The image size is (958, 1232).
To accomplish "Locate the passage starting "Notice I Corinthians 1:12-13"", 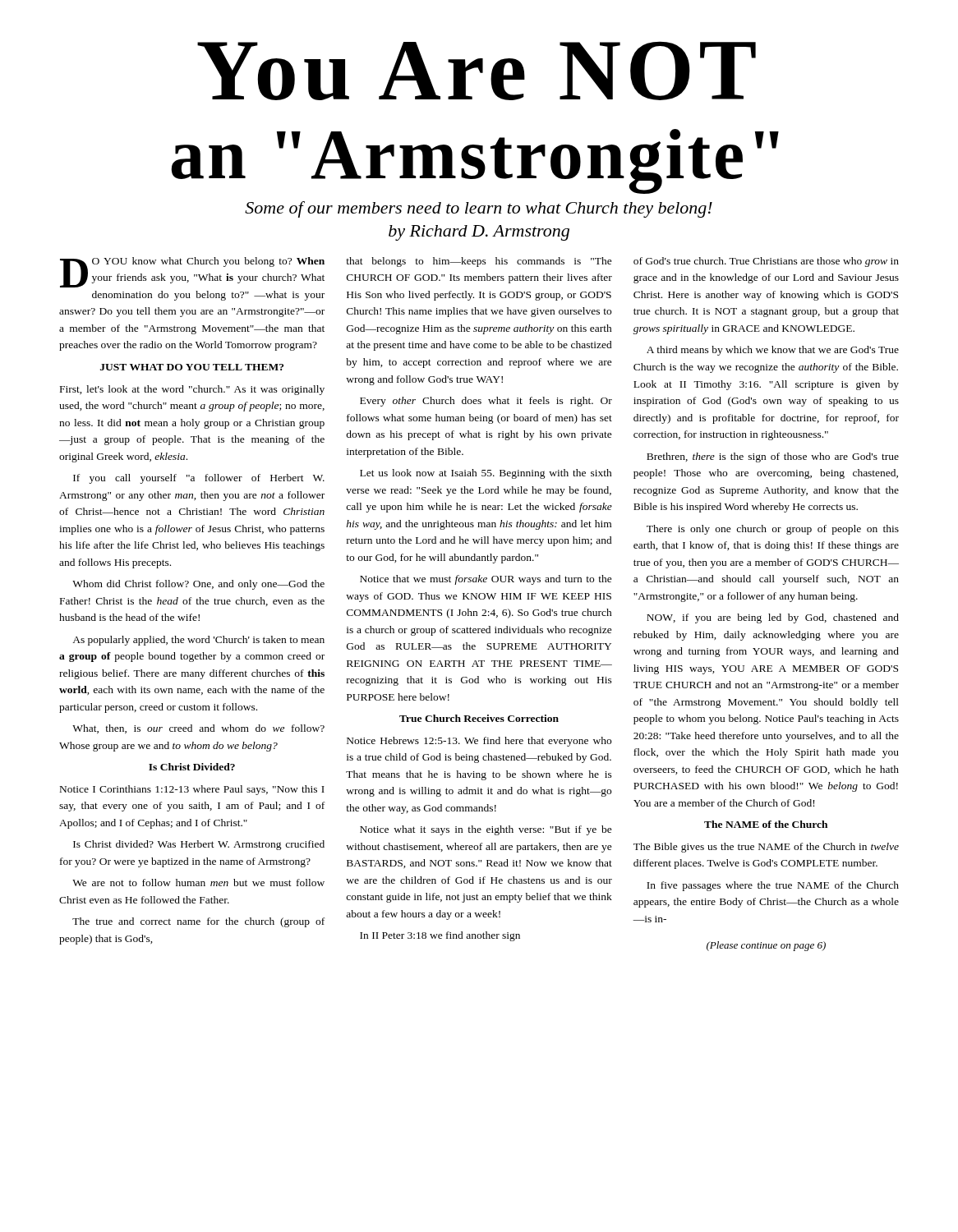I will tap(192, 864).
